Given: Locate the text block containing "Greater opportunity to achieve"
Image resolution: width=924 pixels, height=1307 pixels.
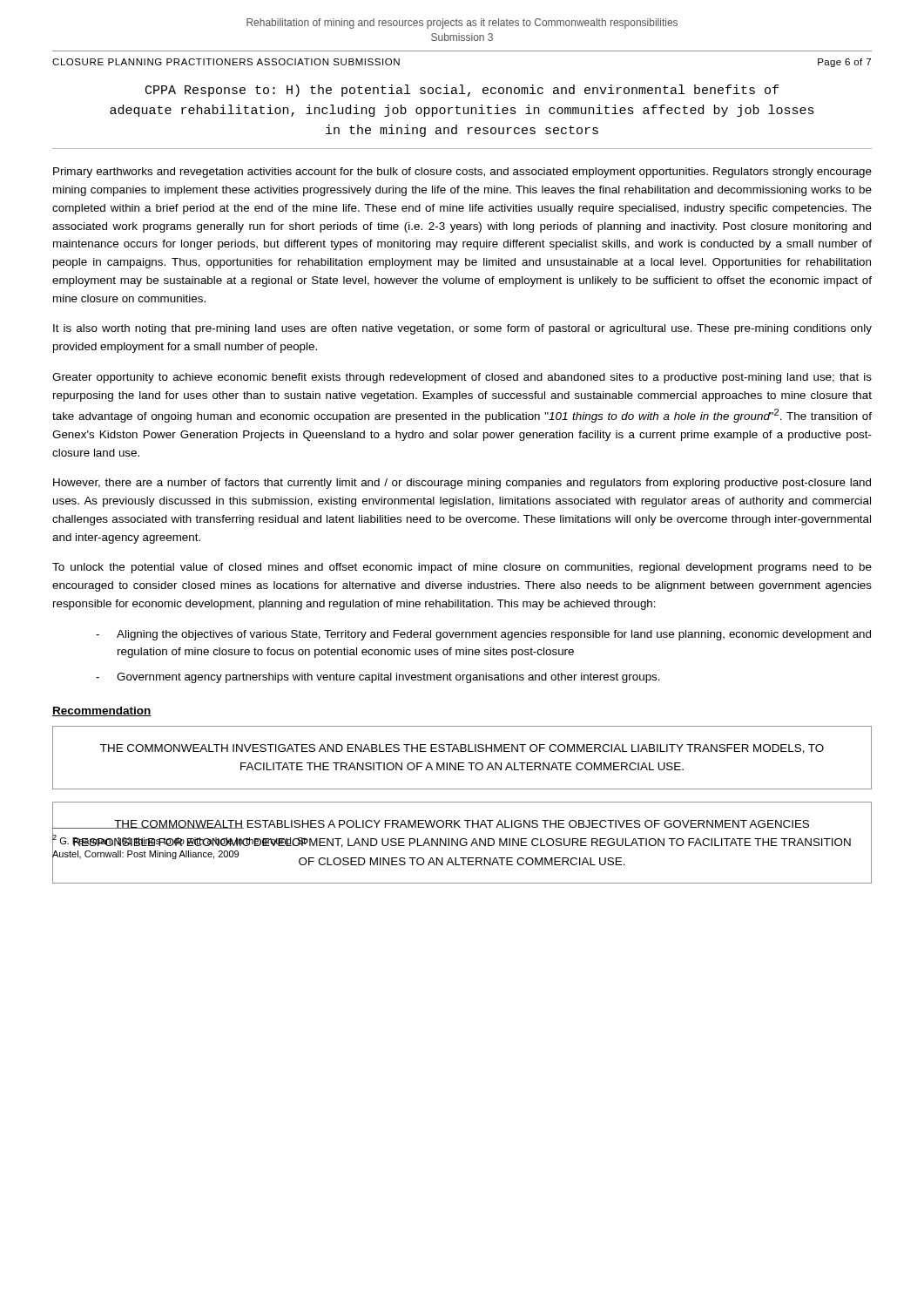Looking at the screenshot, I should tap(462, 415).
